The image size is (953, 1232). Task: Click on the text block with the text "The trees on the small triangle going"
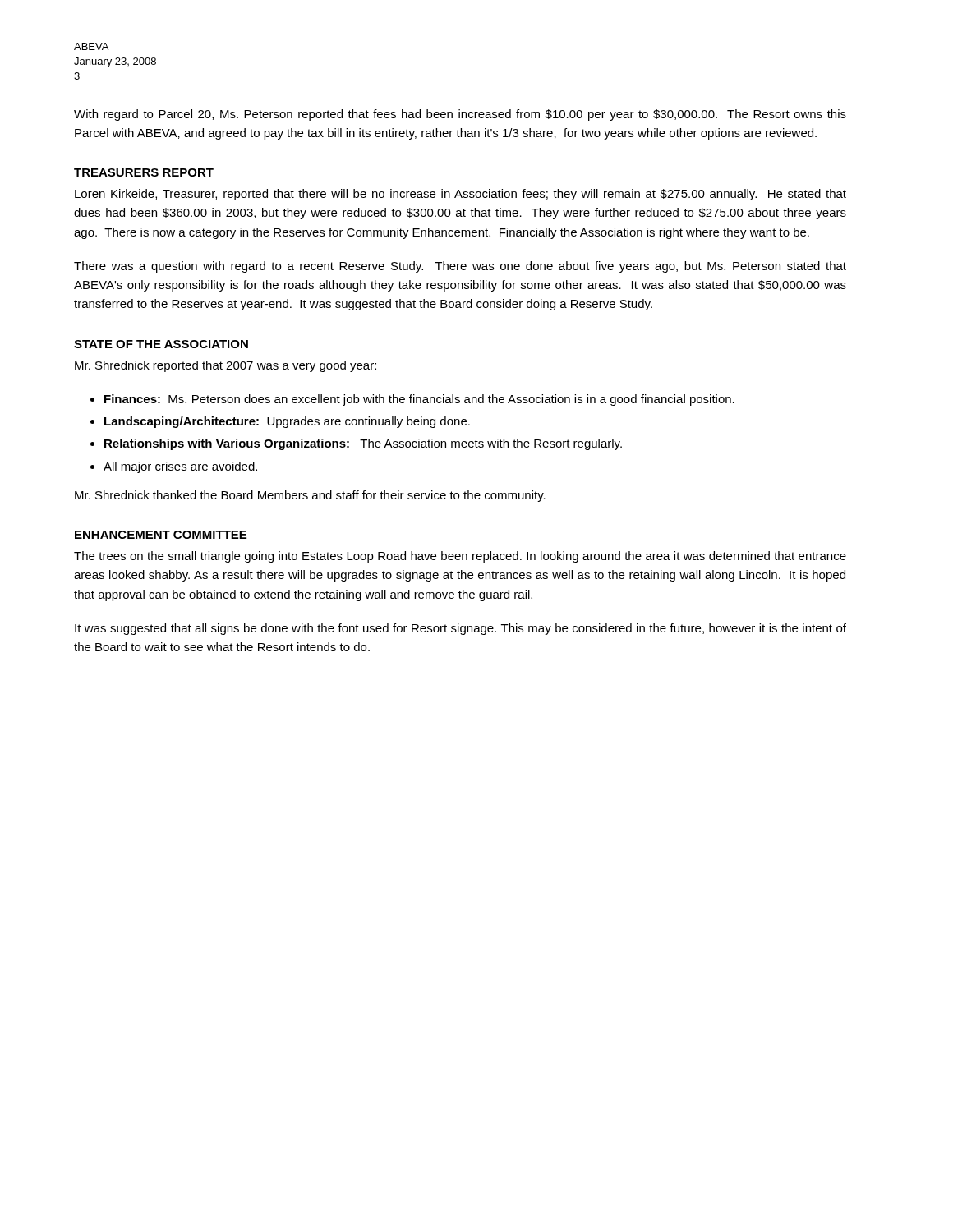460,575
